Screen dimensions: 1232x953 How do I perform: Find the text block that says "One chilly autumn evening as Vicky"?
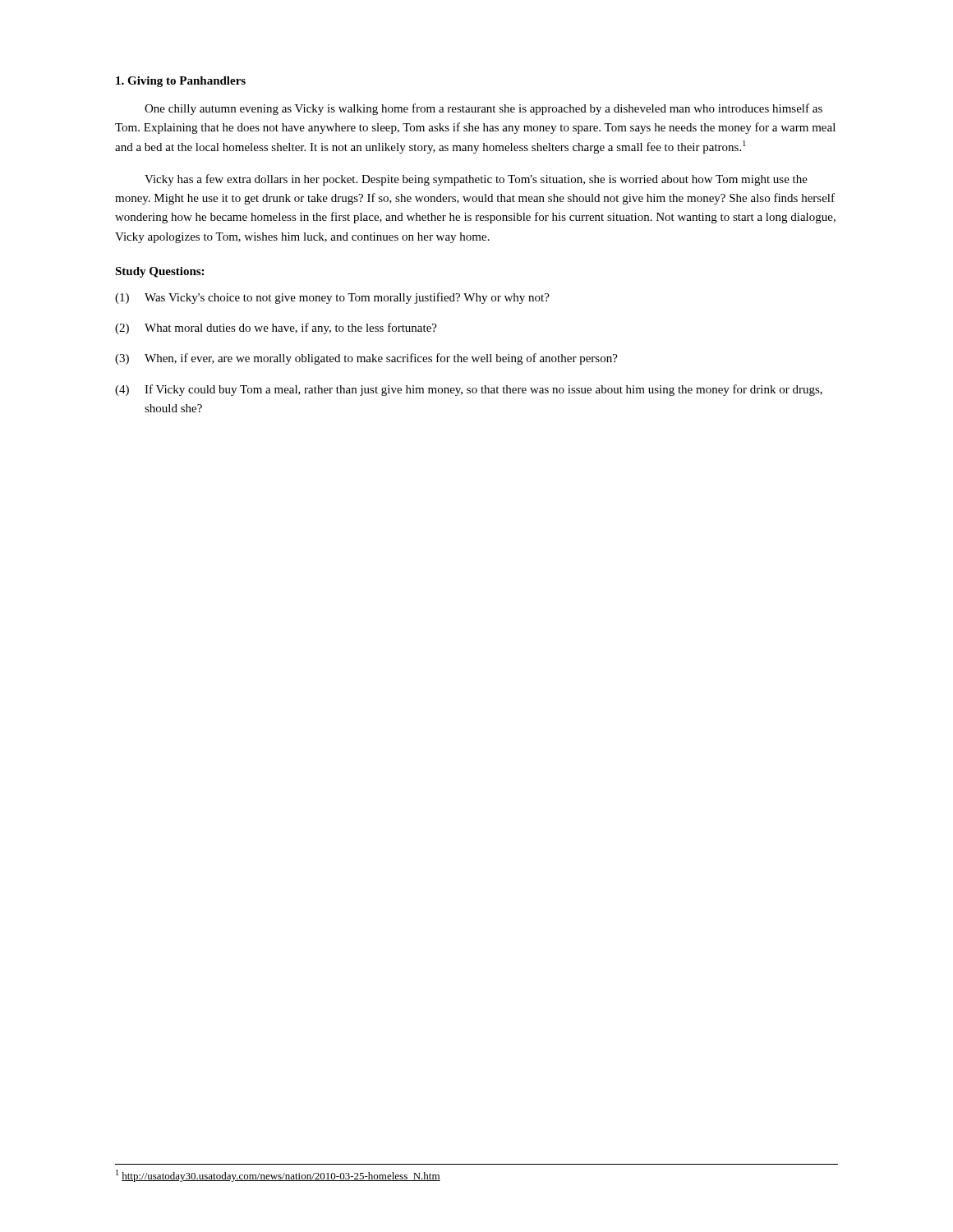tap(475, 128)
